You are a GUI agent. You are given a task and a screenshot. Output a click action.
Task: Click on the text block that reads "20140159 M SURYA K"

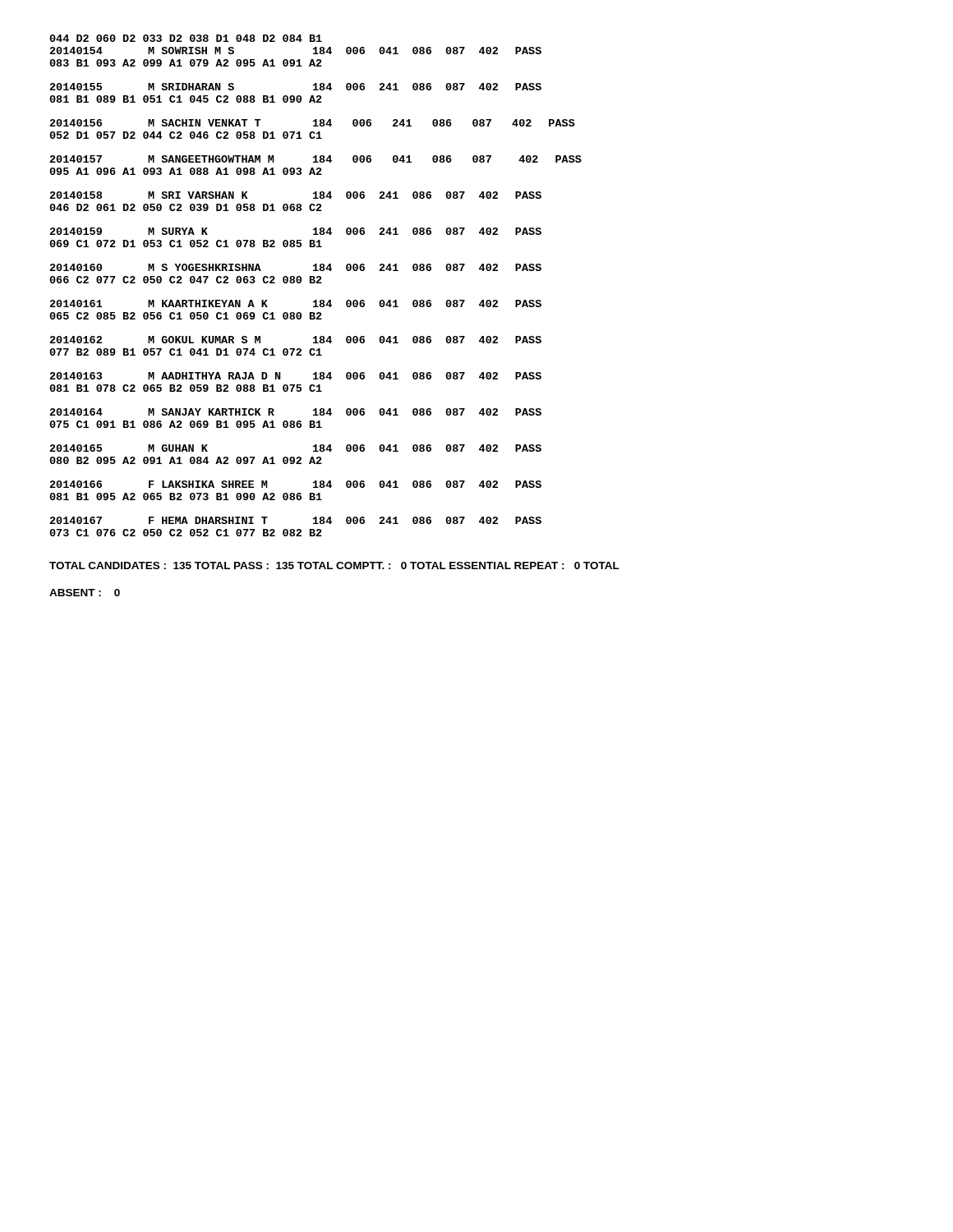[x=485, y=238]
